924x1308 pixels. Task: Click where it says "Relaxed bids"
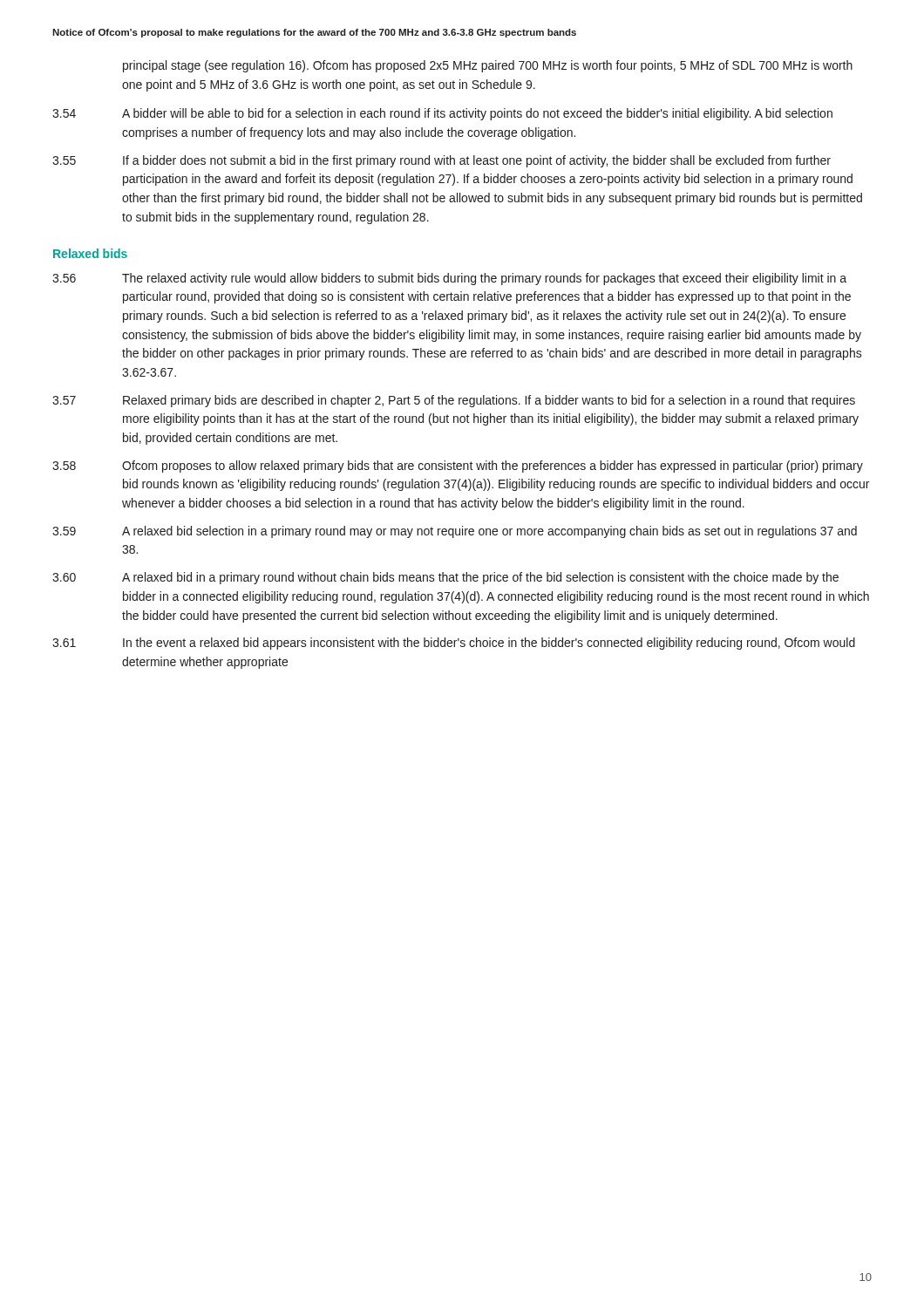coord(90,253)
